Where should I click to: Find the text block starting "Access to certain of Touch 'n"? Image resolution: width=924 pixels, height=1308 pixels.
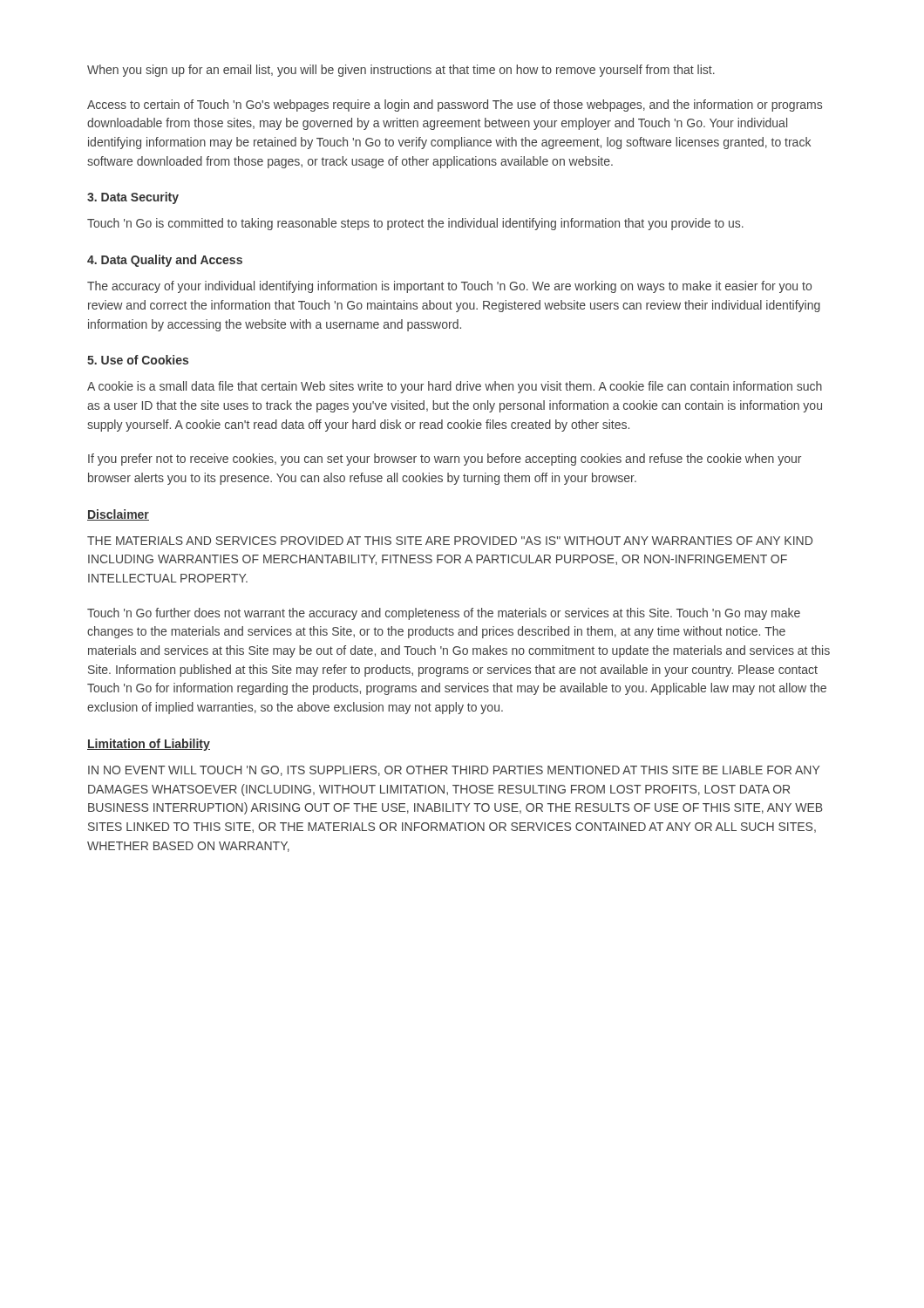pos(455,133)
